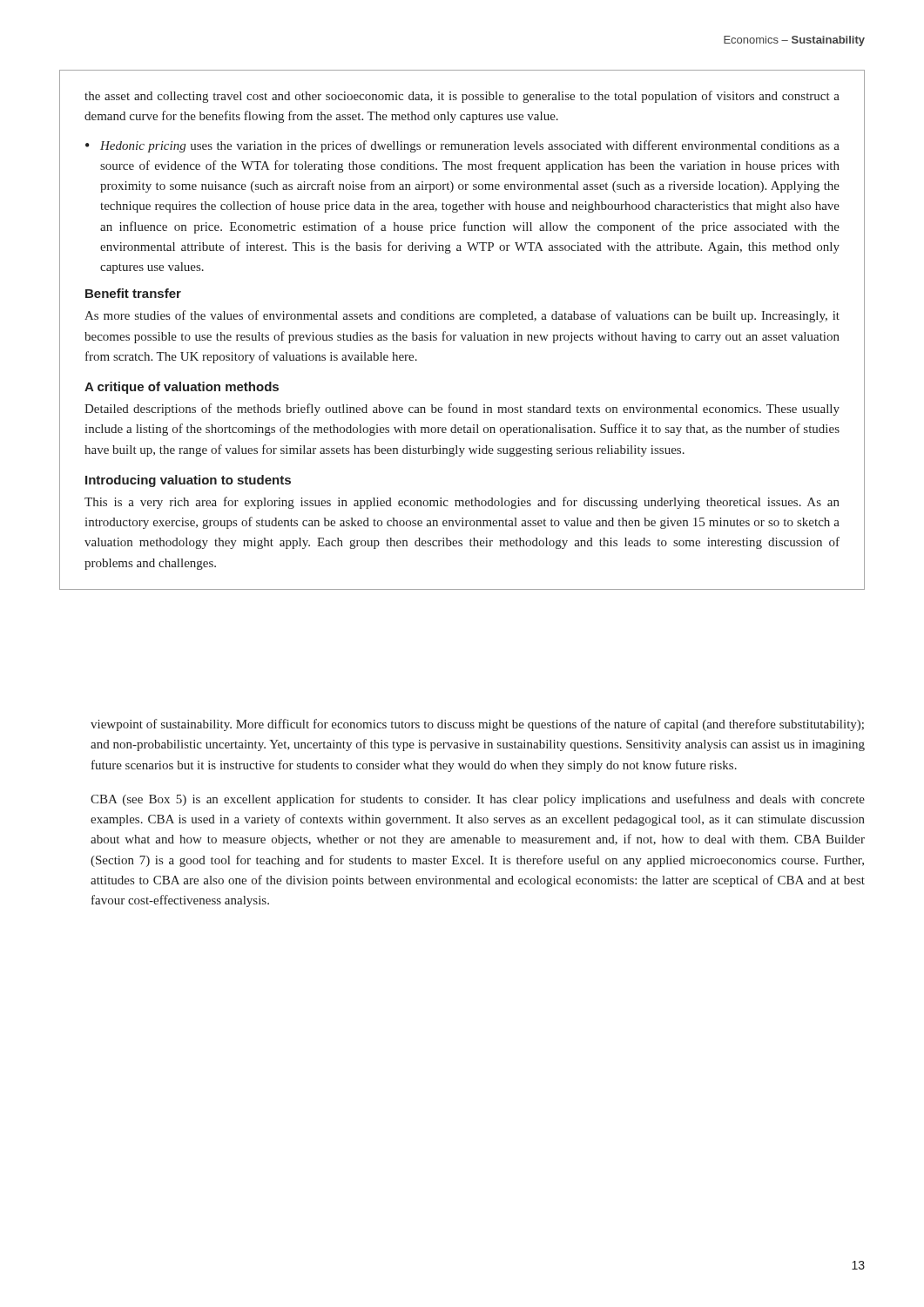
Task: Point to the passage starting "the asset and collecting"
Action: pos(462,106)
